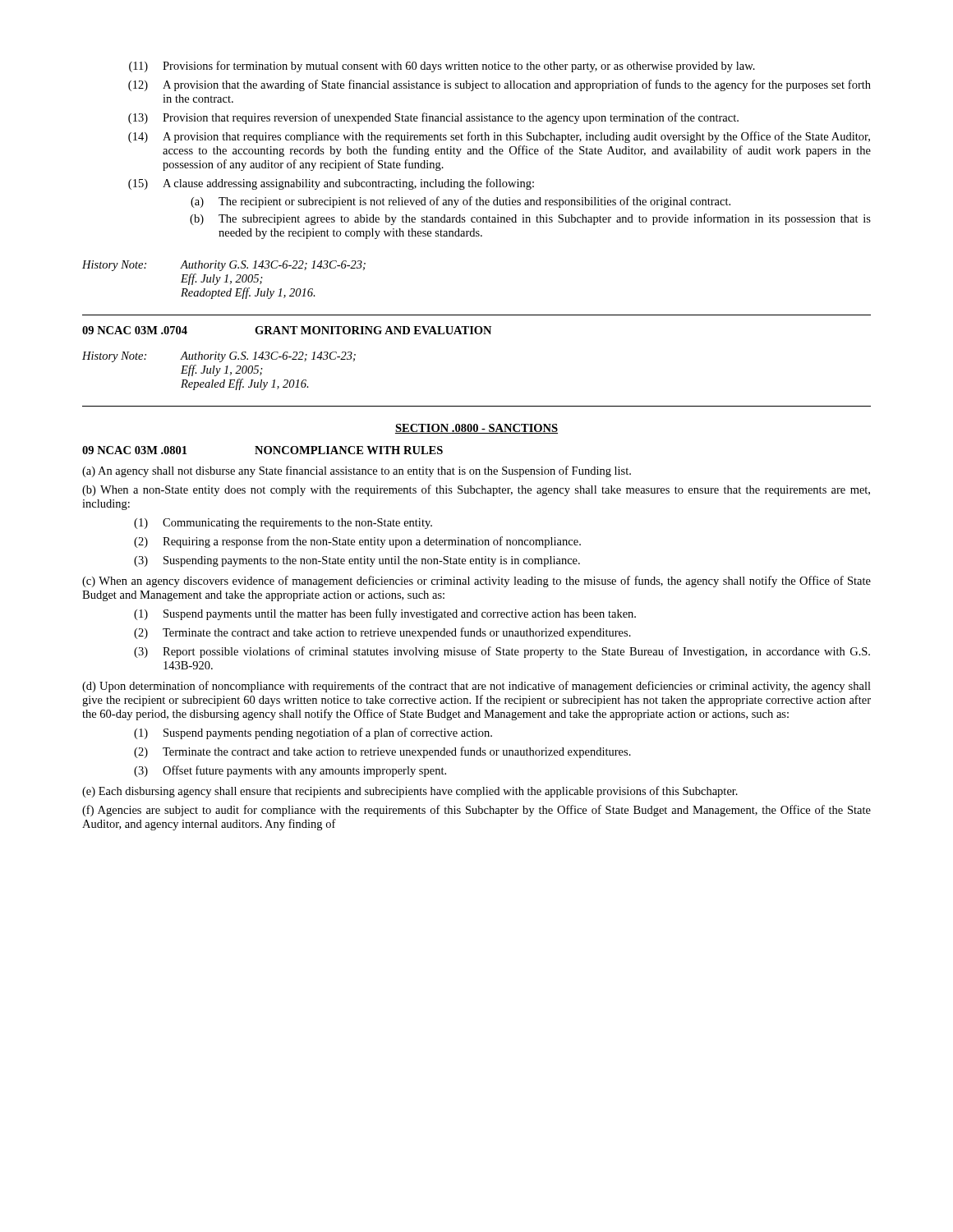Locate the block of text that opens with "(15) A clause addressing assignability and subcontracting,"
Viewport: 953px width, 1232px height.
(x=476, y=210)
